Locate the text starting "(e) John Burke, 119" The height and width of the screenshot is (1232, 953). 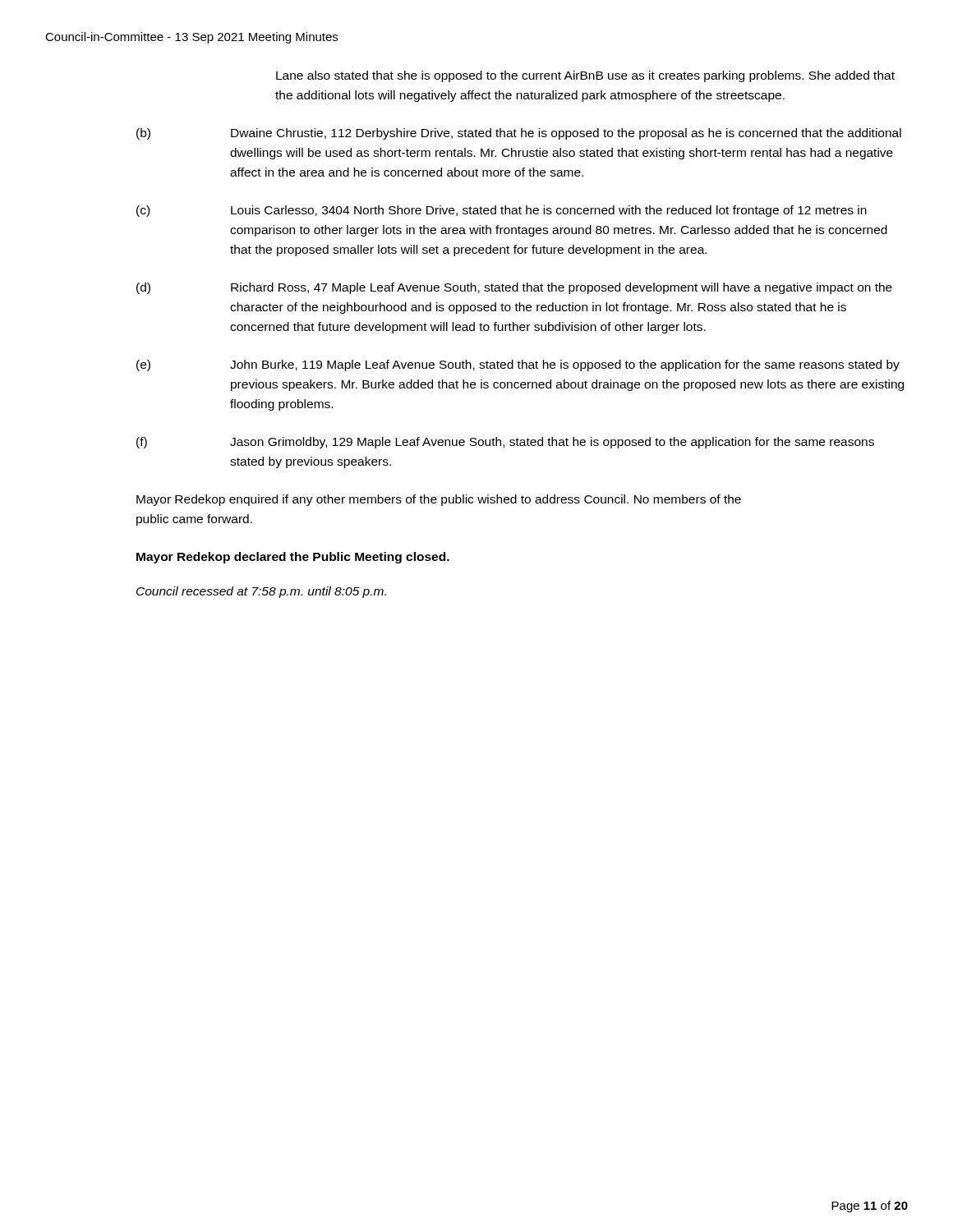coord(476,385)
